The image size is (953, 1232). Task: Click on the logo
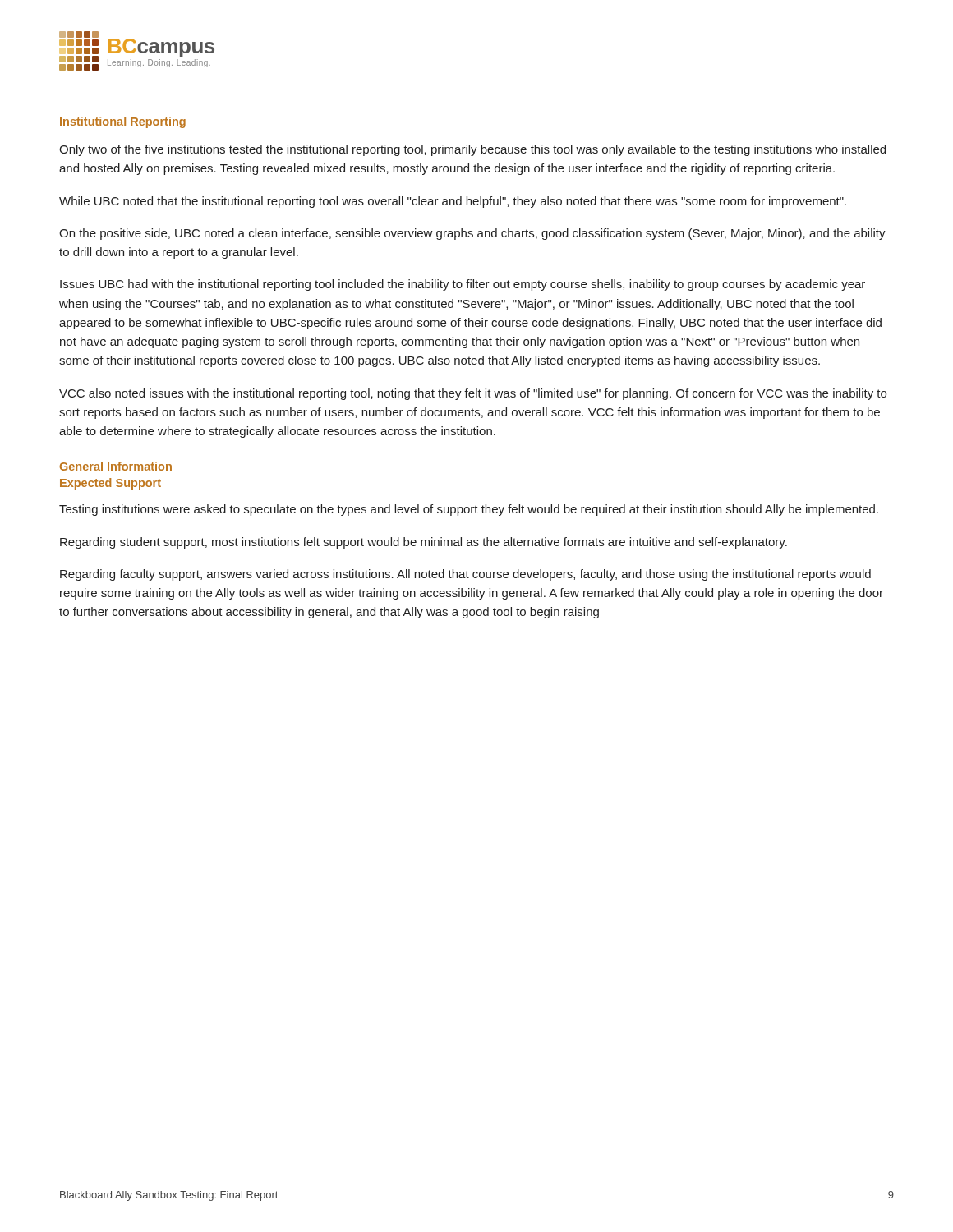137,51
